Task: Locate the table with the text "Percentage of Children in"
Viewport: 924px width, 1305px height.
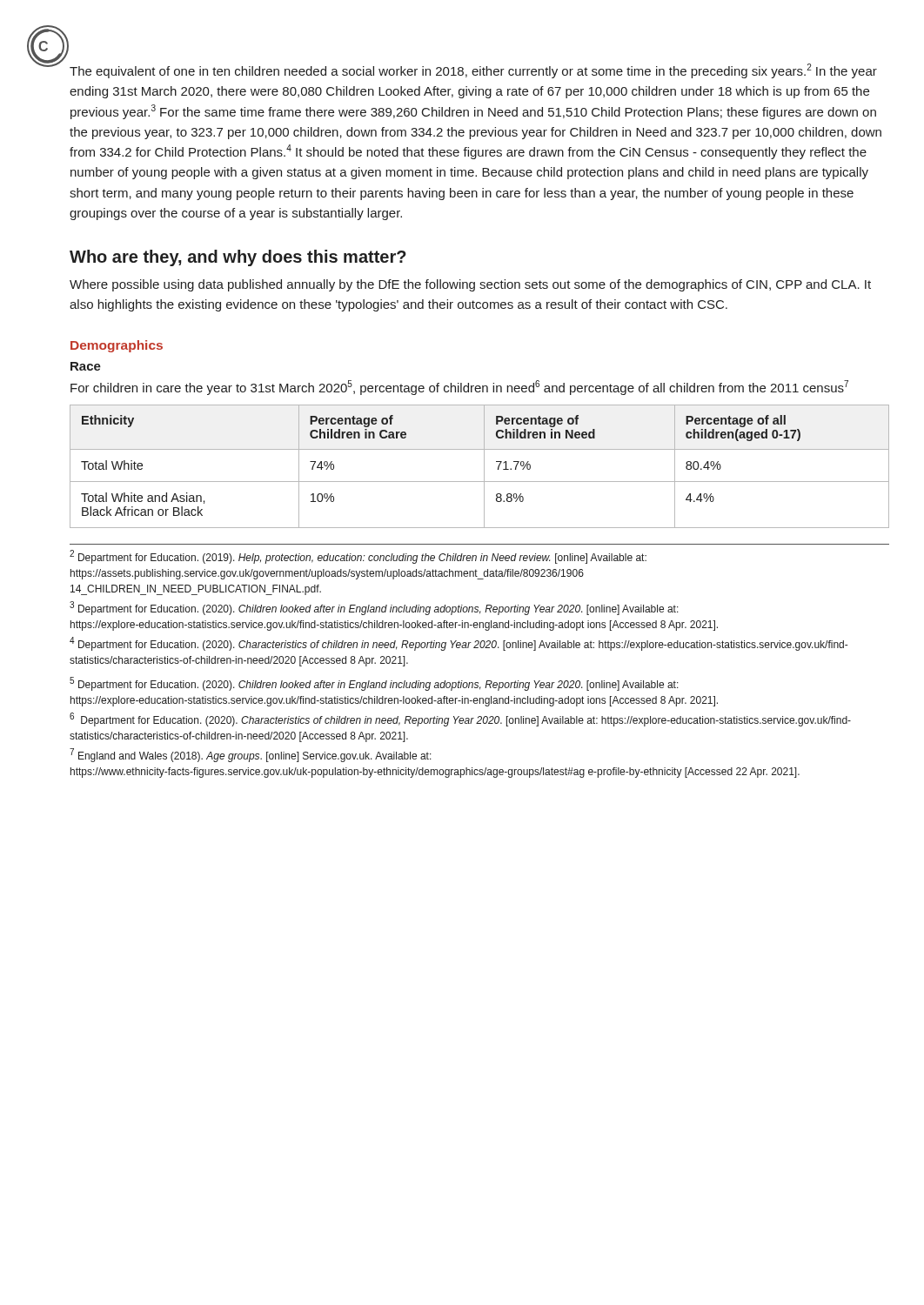Action: point(479,466)
